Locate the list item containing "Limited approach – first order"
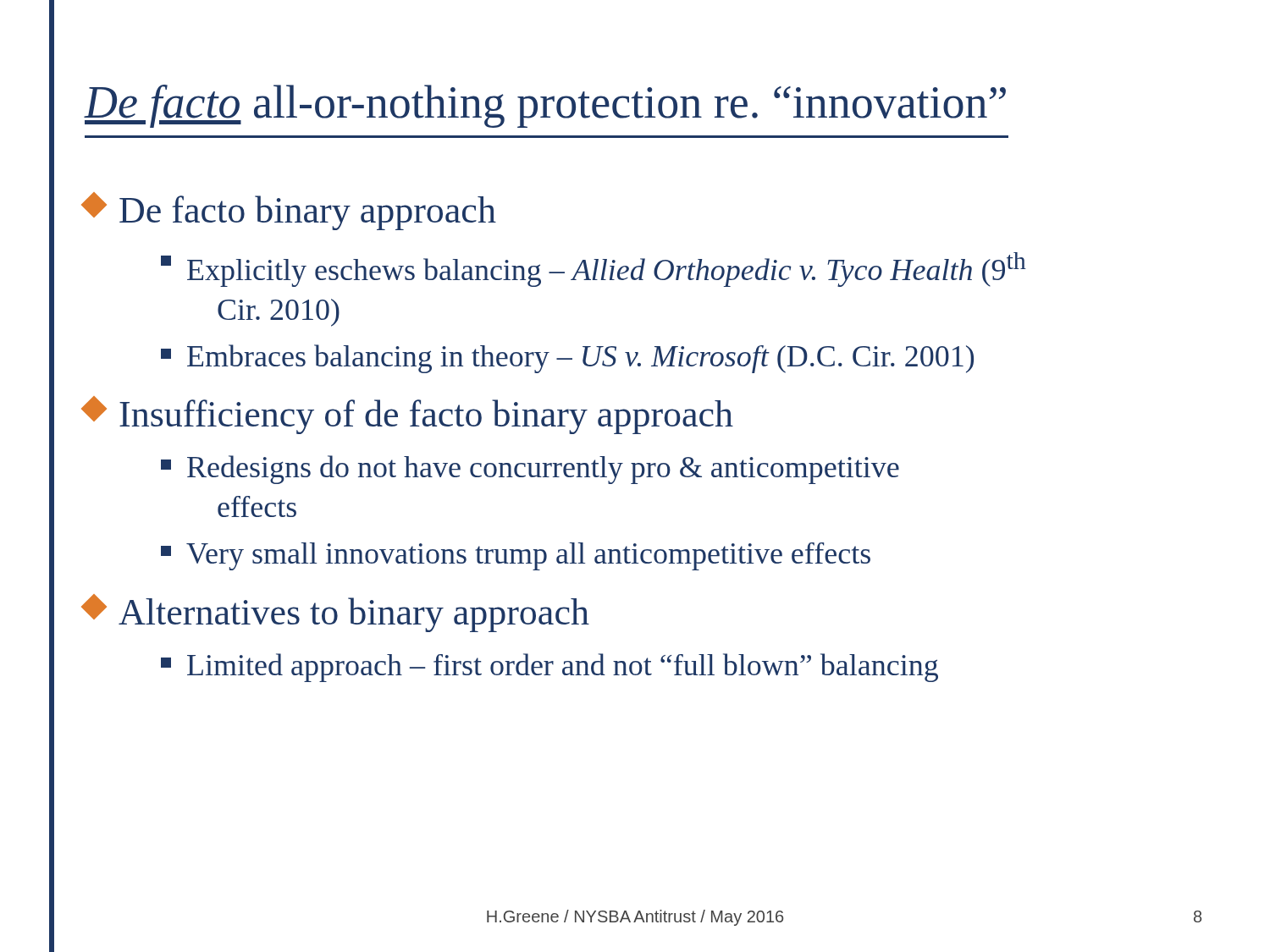Screen dimensions: 952x1270 [550, 665]
